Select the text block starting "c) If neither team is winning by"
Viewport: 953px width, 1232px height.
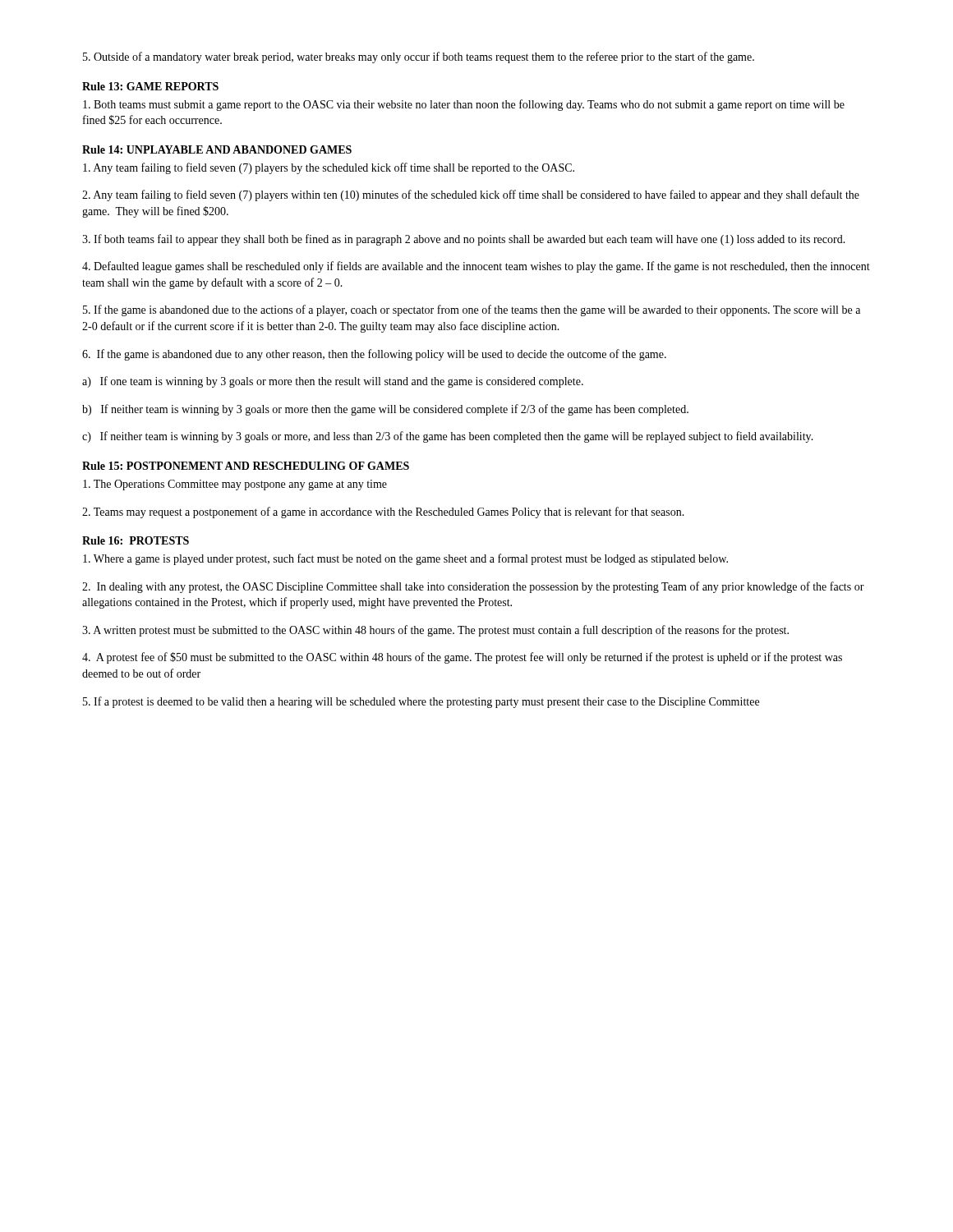click(448, 437)
